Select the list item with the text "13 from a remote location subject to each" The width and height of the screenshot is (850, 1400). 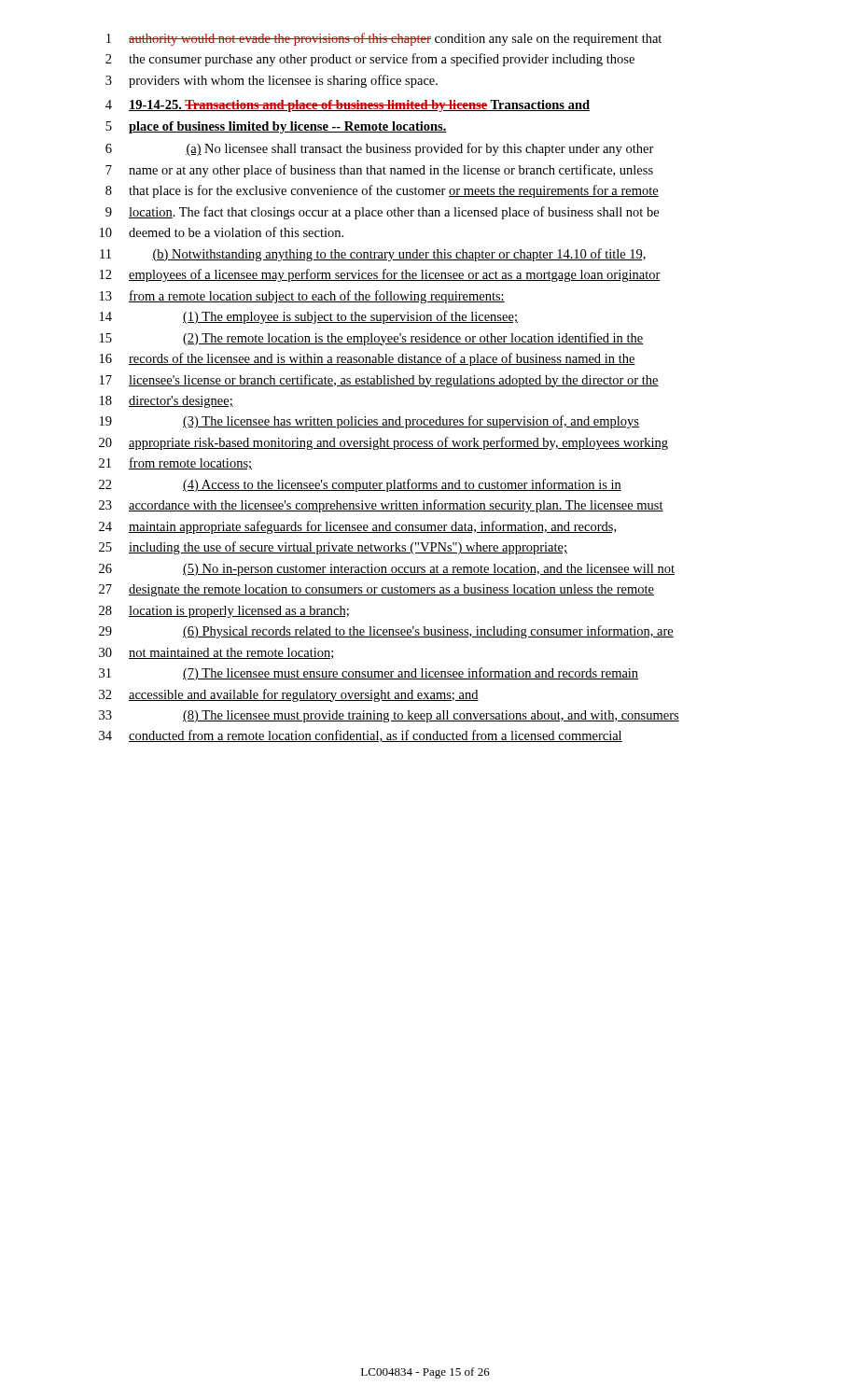point(432,296)
